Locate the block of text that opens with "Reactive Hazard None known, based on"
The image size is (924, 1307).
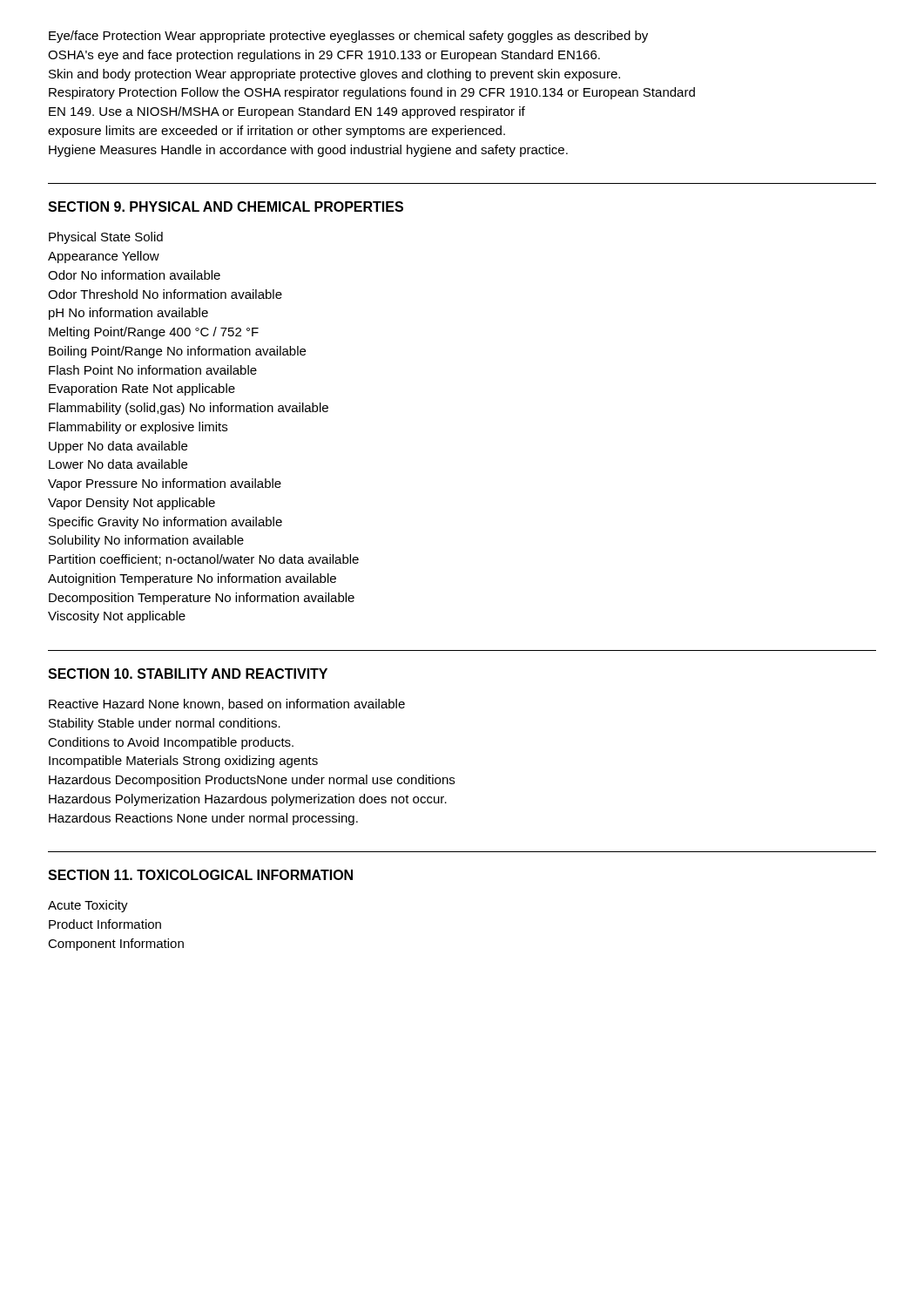252,760
